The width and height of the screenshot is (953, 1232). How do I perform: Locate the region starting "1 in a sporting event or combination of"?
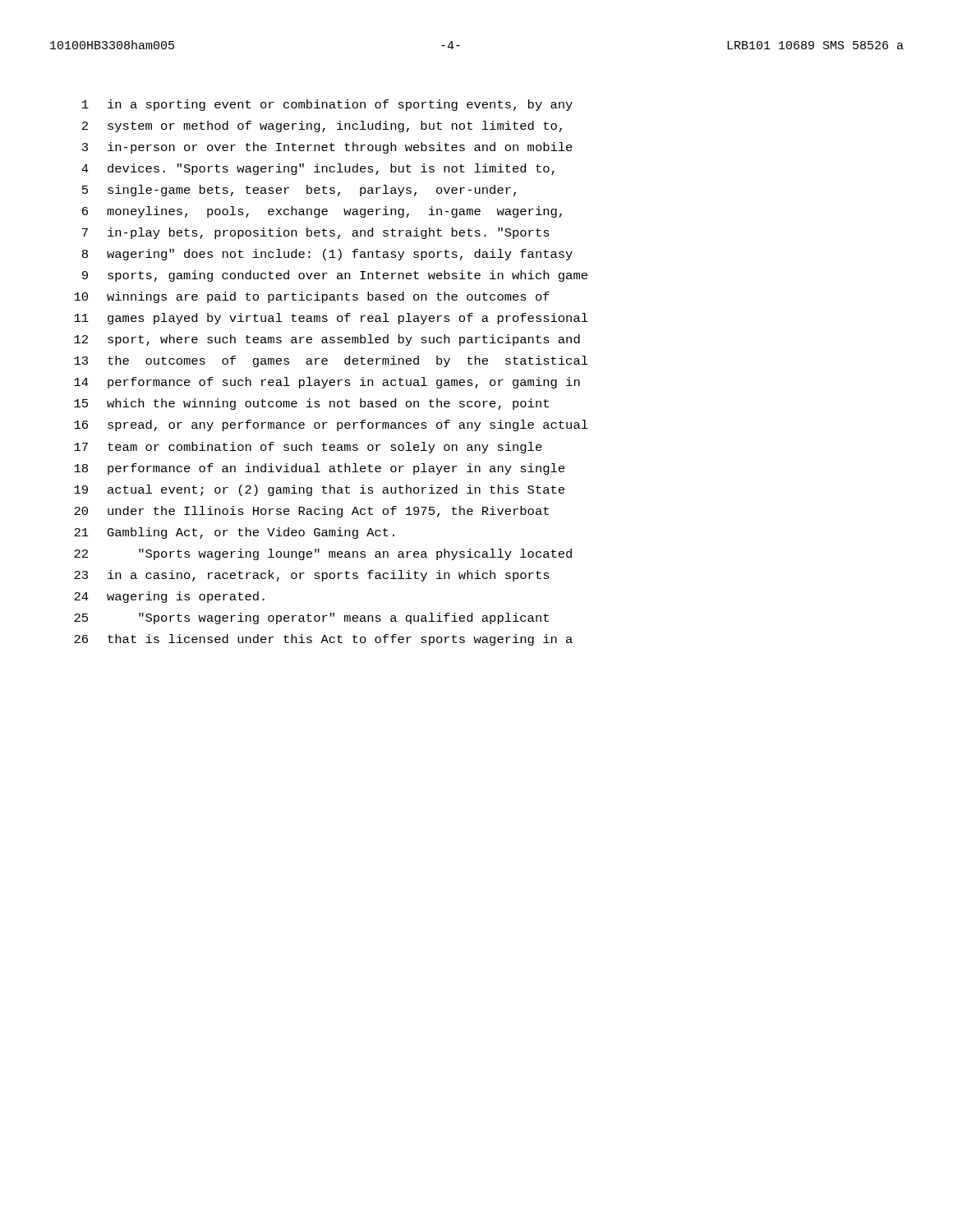(476, 372)
